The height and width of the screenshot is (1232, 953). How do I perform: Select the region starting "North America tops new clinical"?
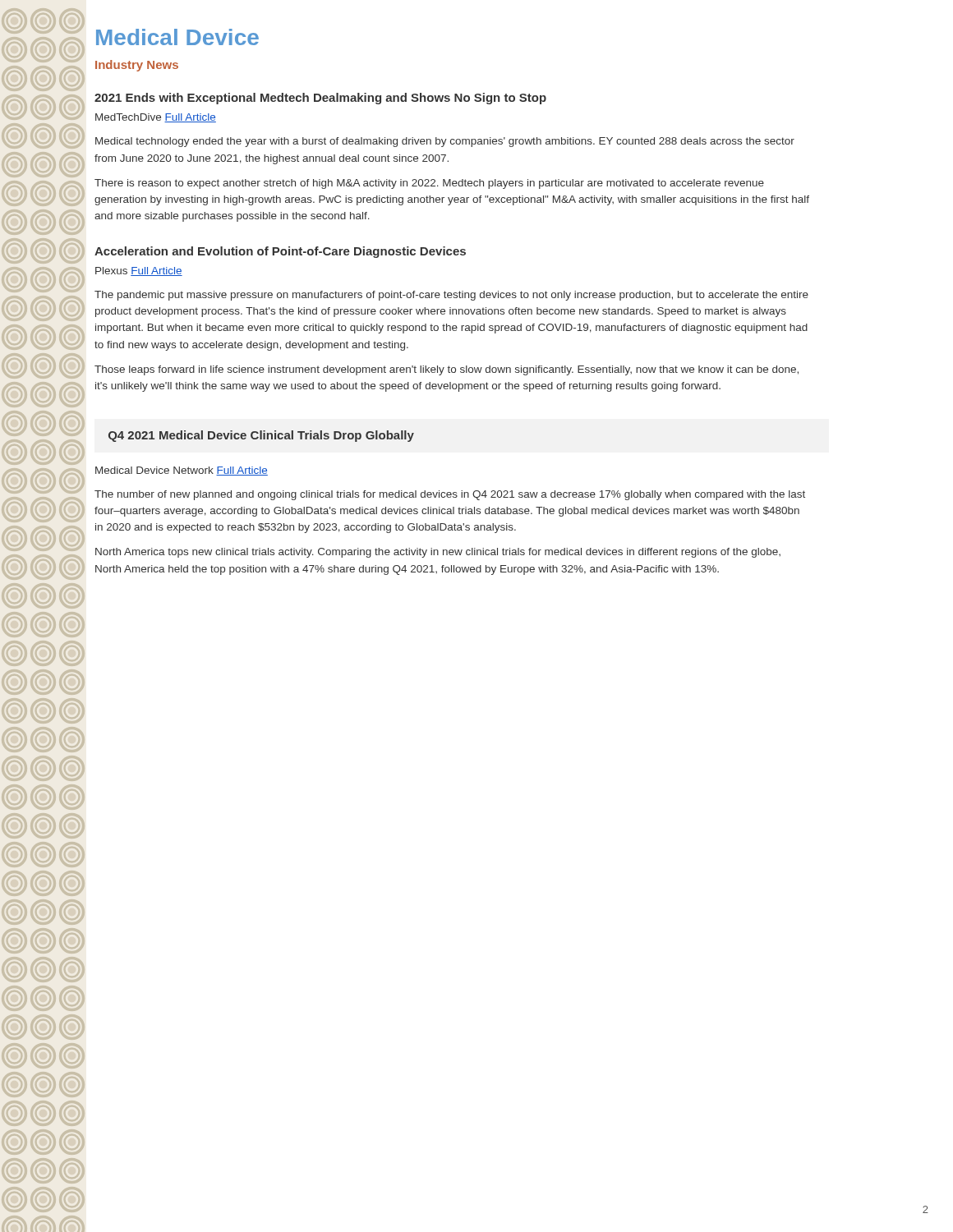click(x=438, y=560)
